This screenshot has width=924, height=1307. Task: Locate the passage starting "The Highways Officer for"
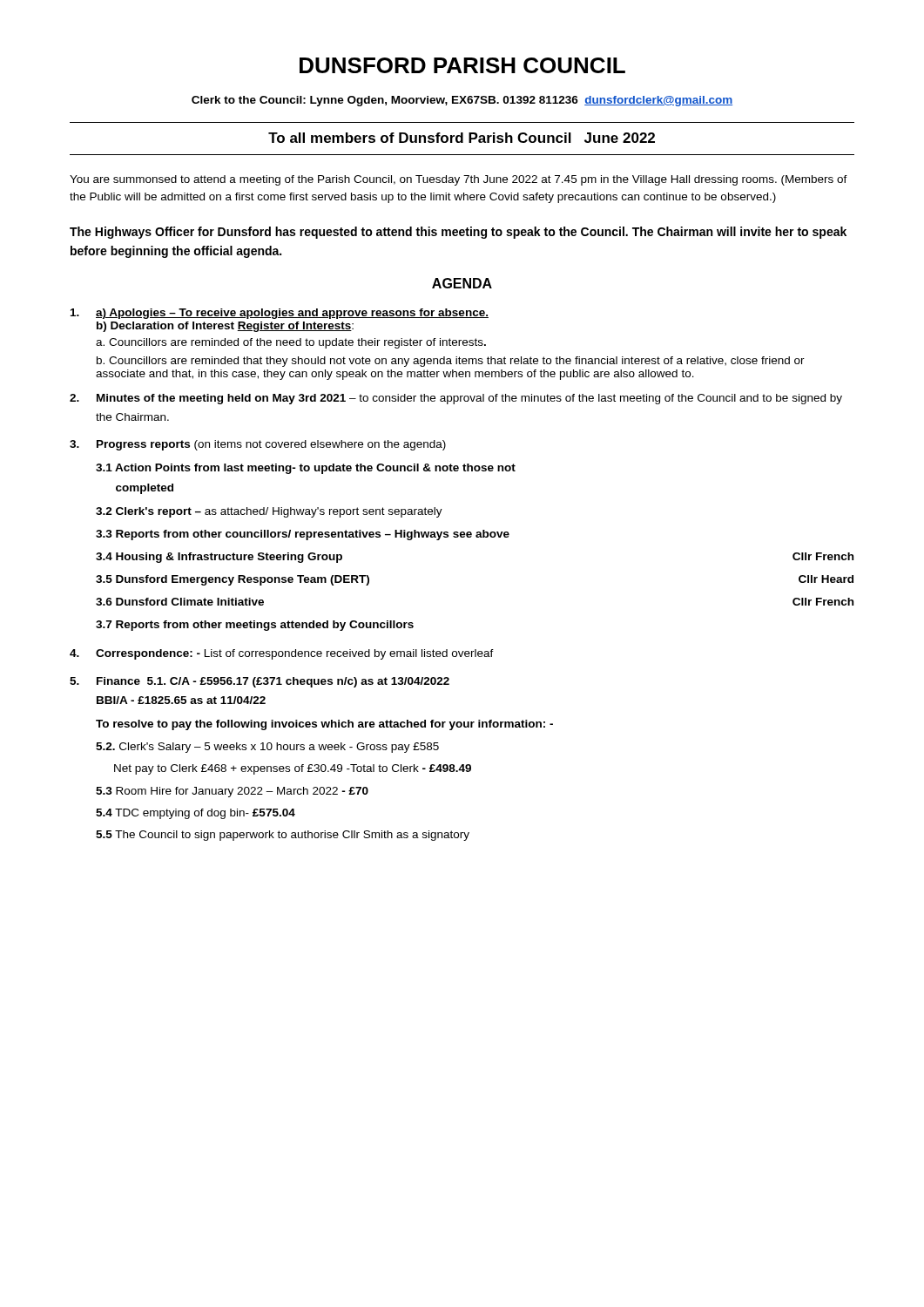(458, 241)
